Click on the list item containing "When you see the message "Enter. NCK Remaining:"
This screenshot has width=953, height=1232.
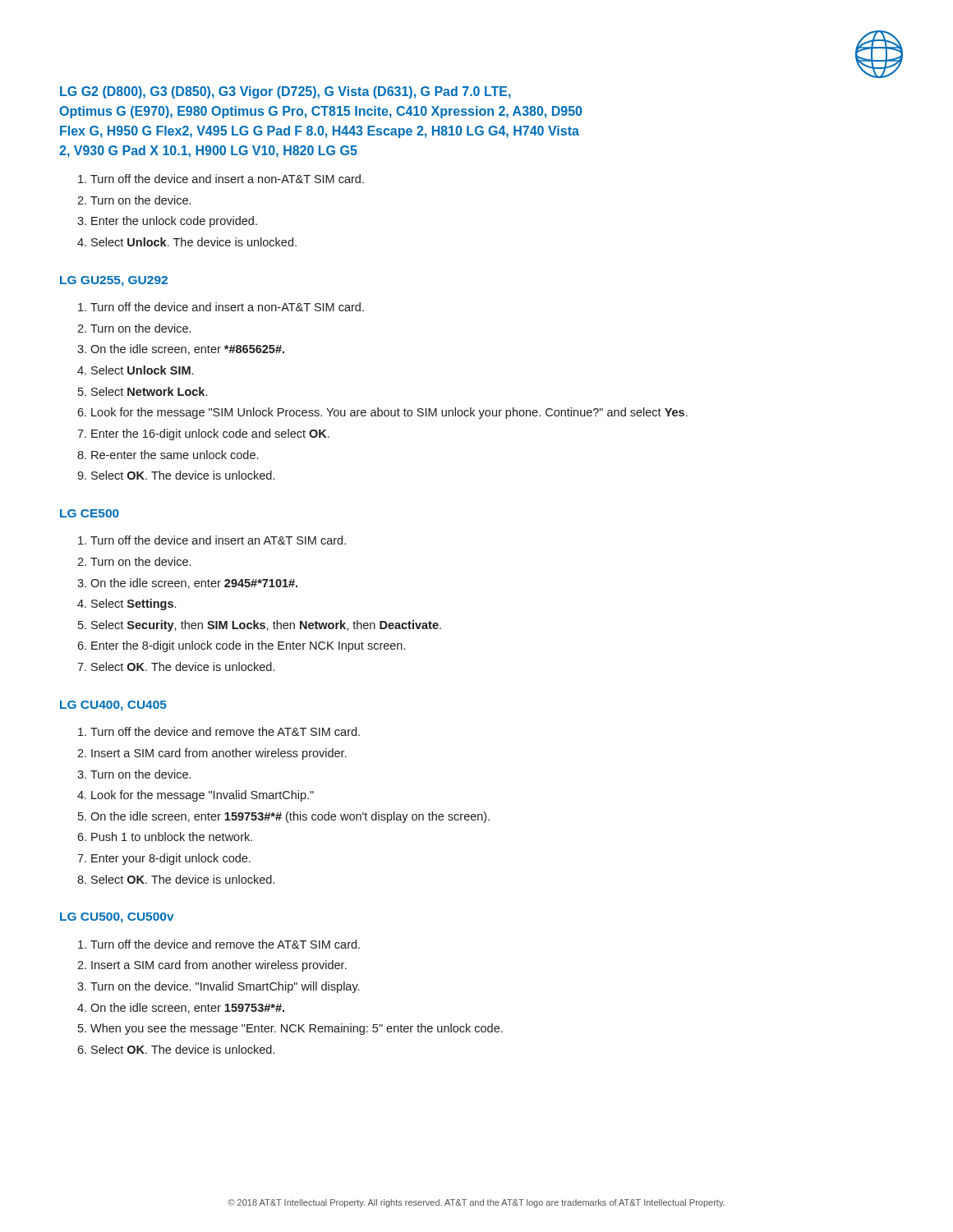click(x=489, y=1029)
